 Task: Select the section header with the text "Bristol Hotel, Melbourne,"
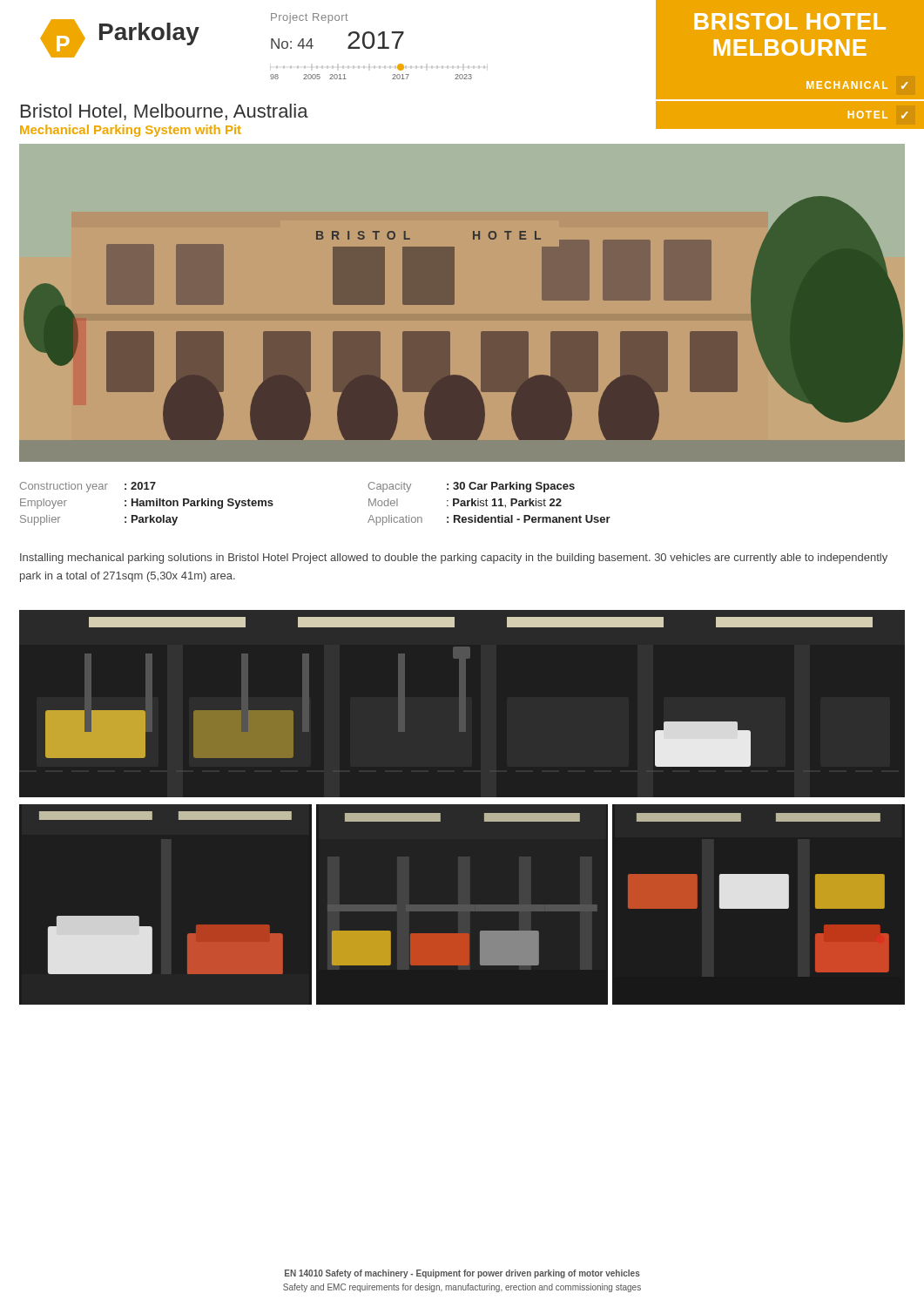pos(163,111)
